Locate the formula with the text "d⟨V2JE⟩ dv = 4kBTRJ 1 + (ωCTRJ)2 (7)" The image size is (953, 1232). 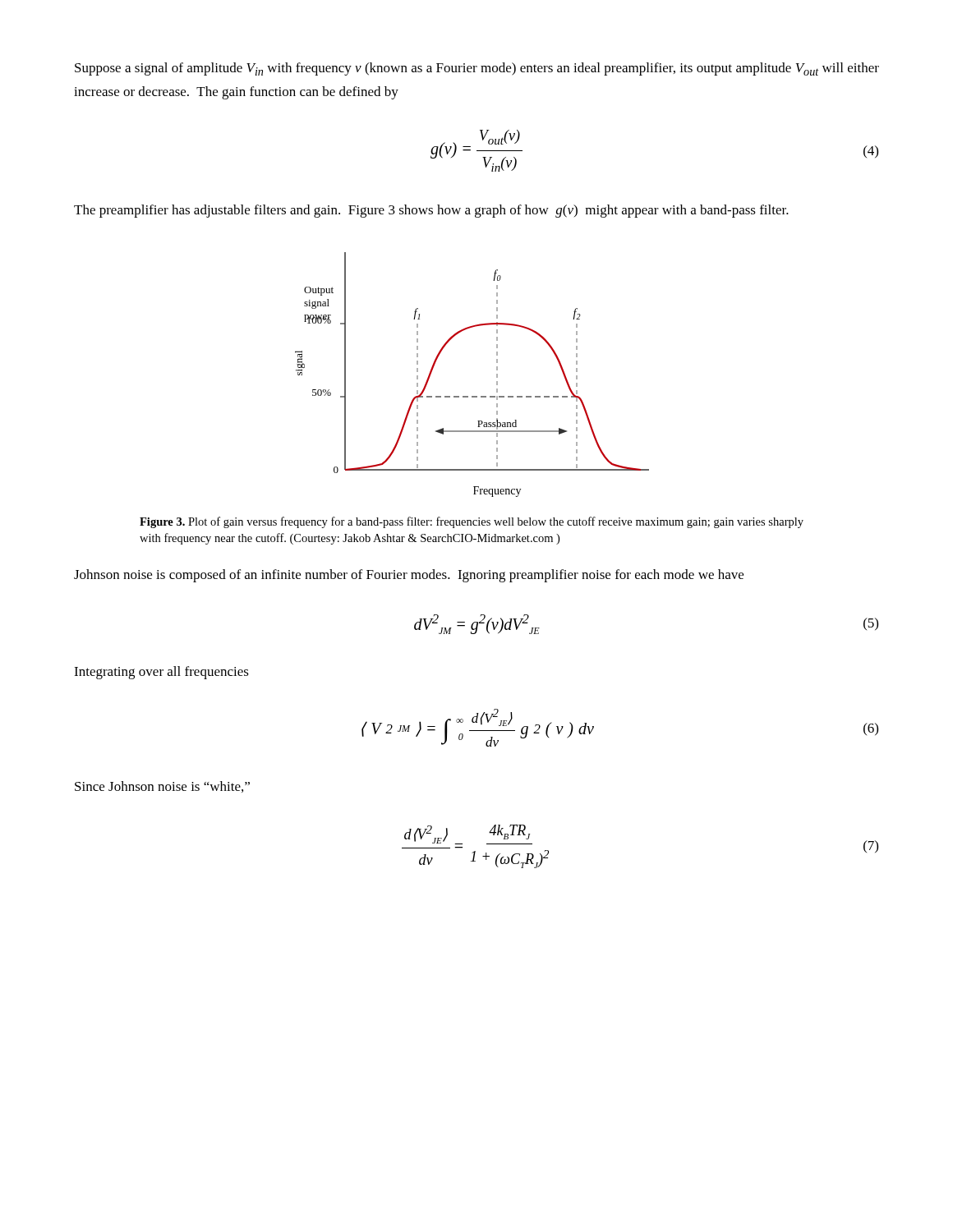pos(516,844)
